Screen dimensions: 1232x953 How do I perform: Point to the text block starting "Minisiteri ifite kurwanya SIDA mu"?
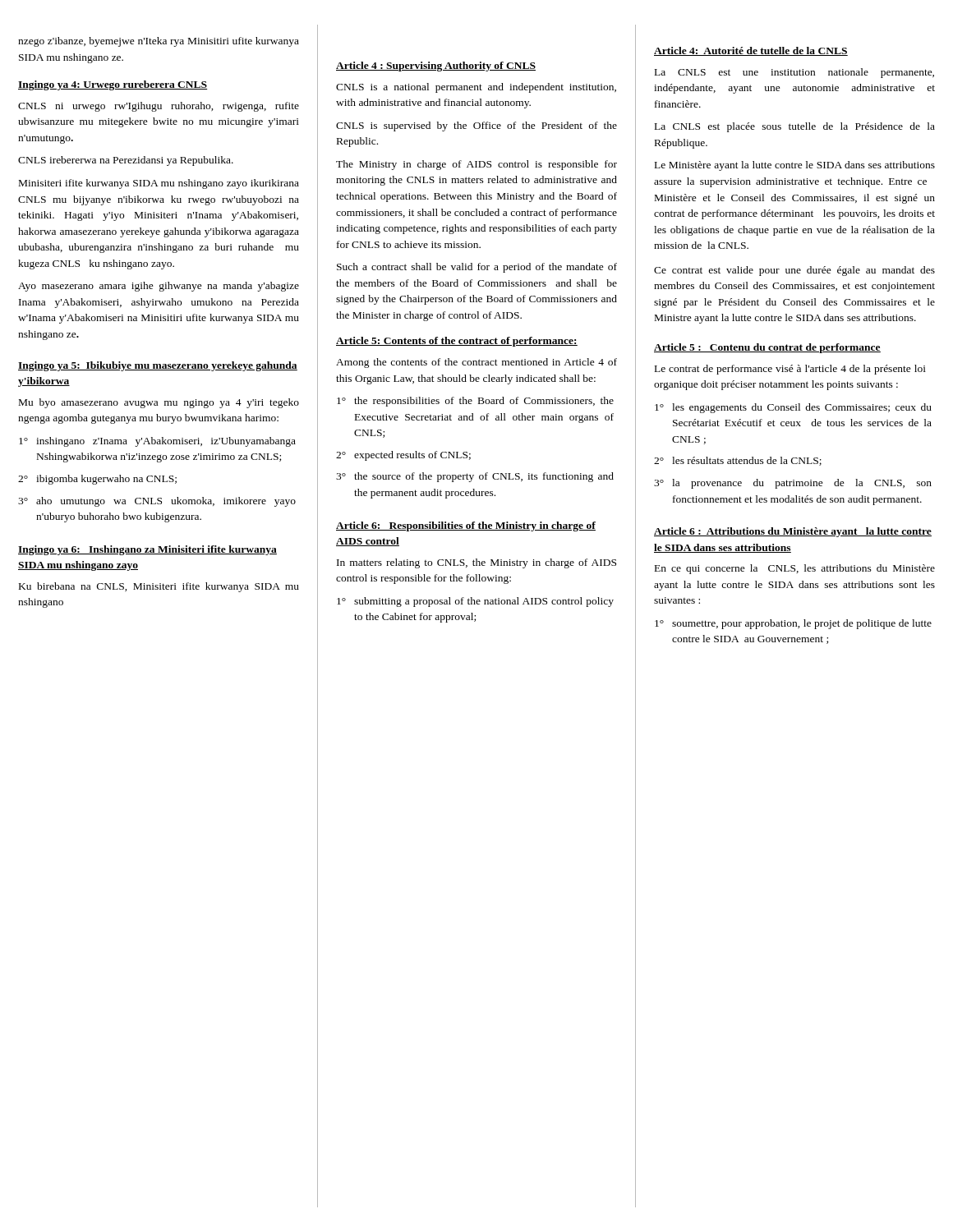pyautogui.click(x=159, y=223)
